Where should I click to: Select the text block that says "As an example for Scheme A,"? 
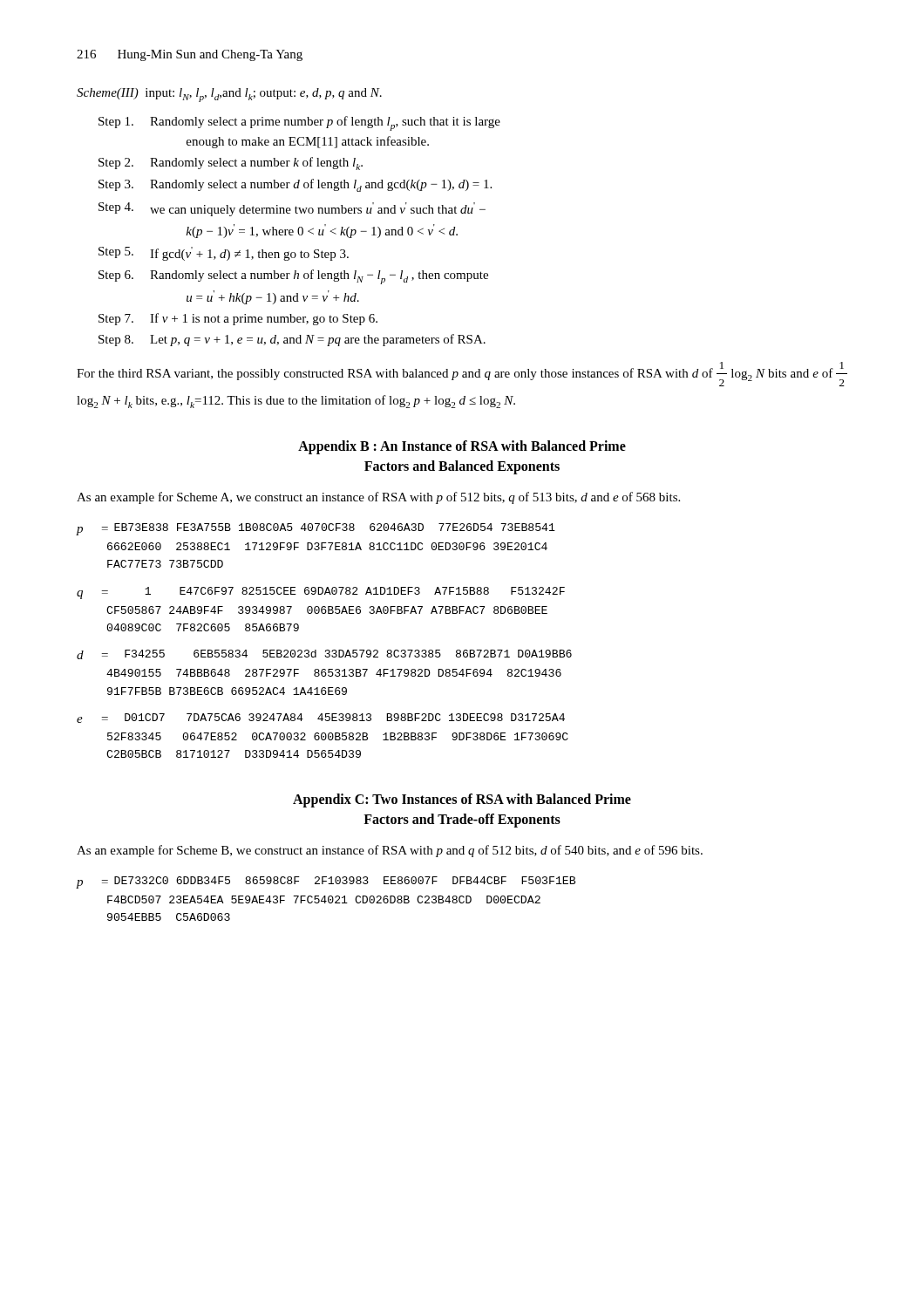(x=379, y=497)
